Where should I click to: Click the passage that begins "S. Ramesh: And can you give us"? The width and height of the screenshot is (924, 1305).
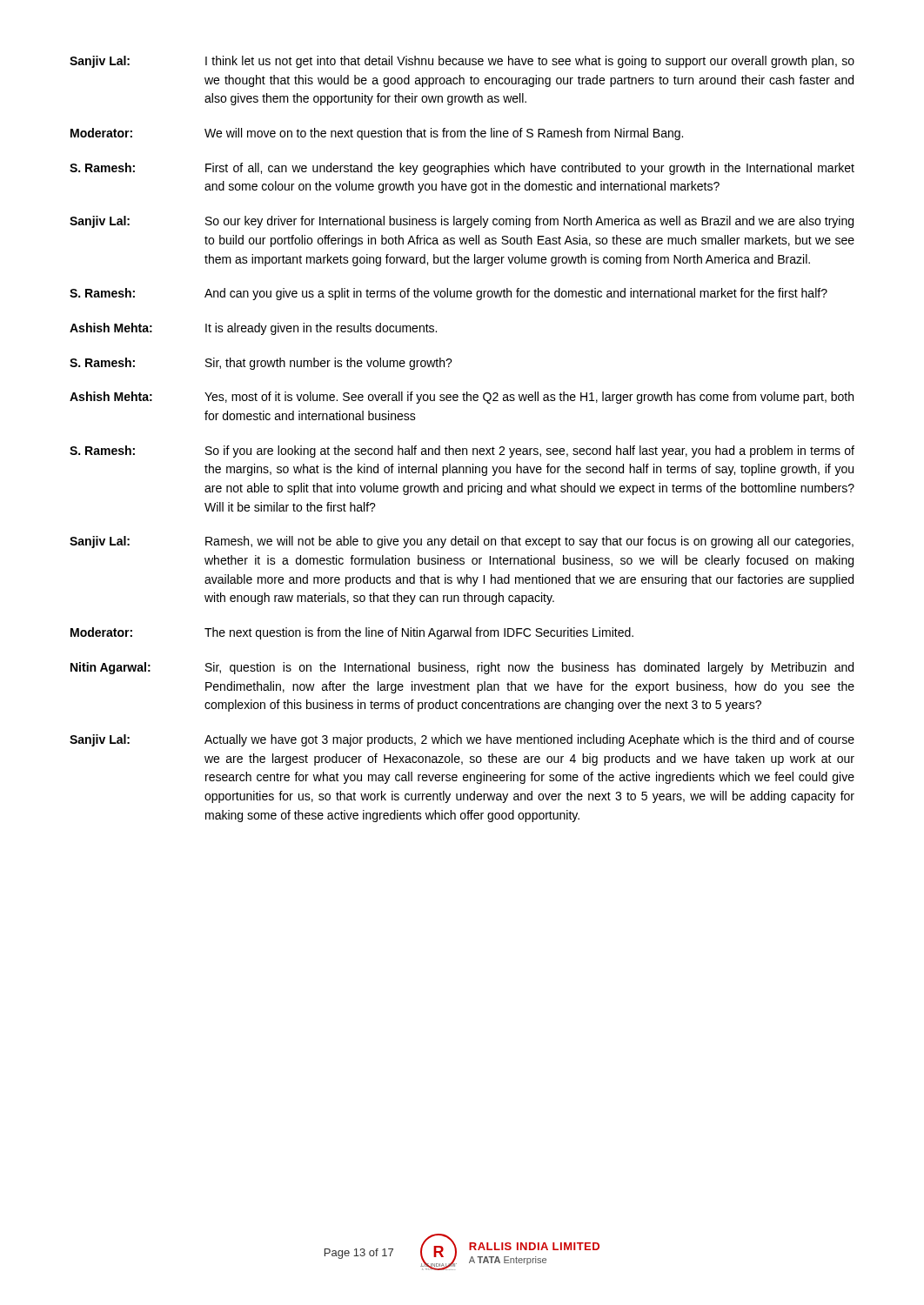coord(462,294)
